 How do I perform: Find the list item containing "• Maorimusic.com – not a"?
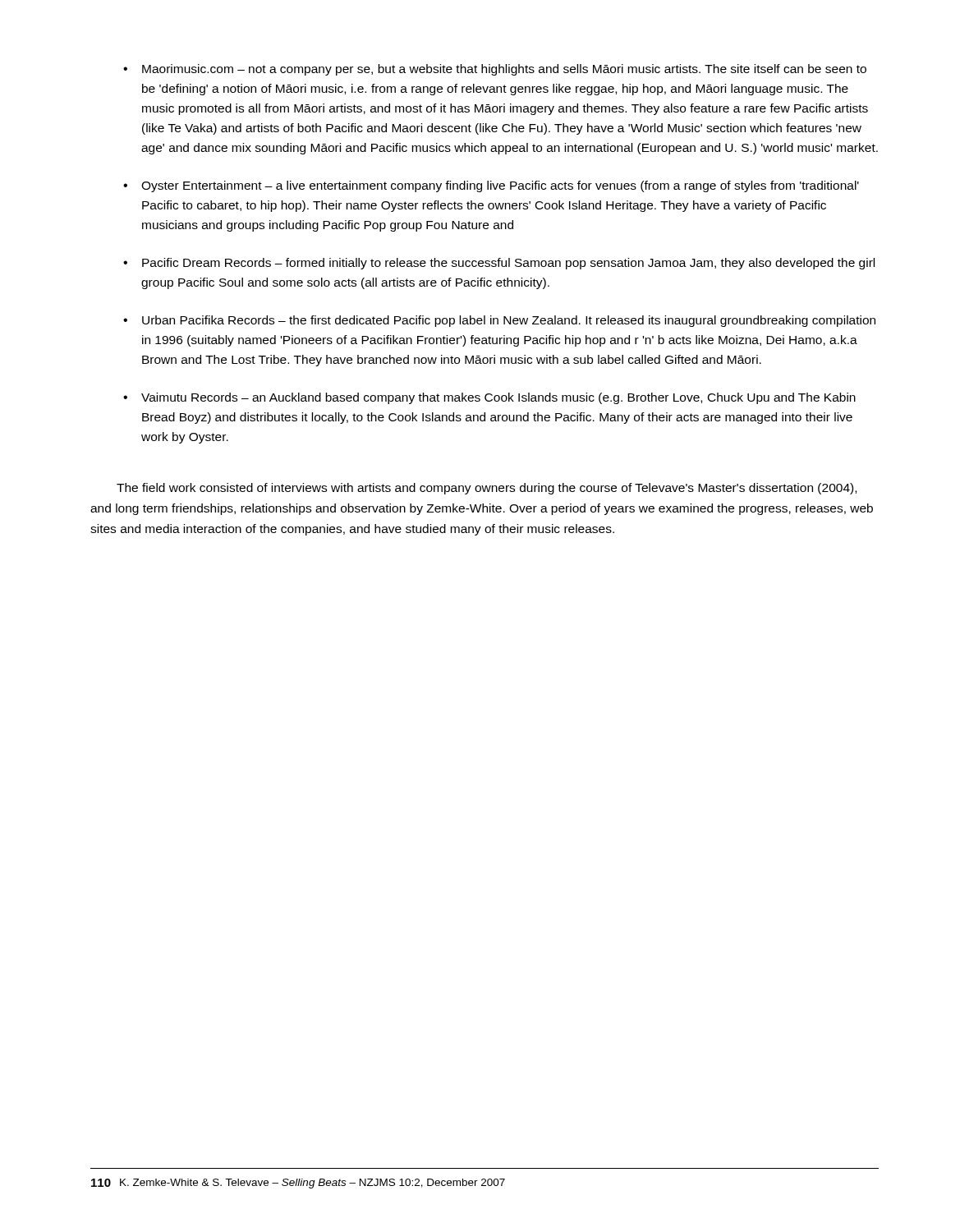501,108
